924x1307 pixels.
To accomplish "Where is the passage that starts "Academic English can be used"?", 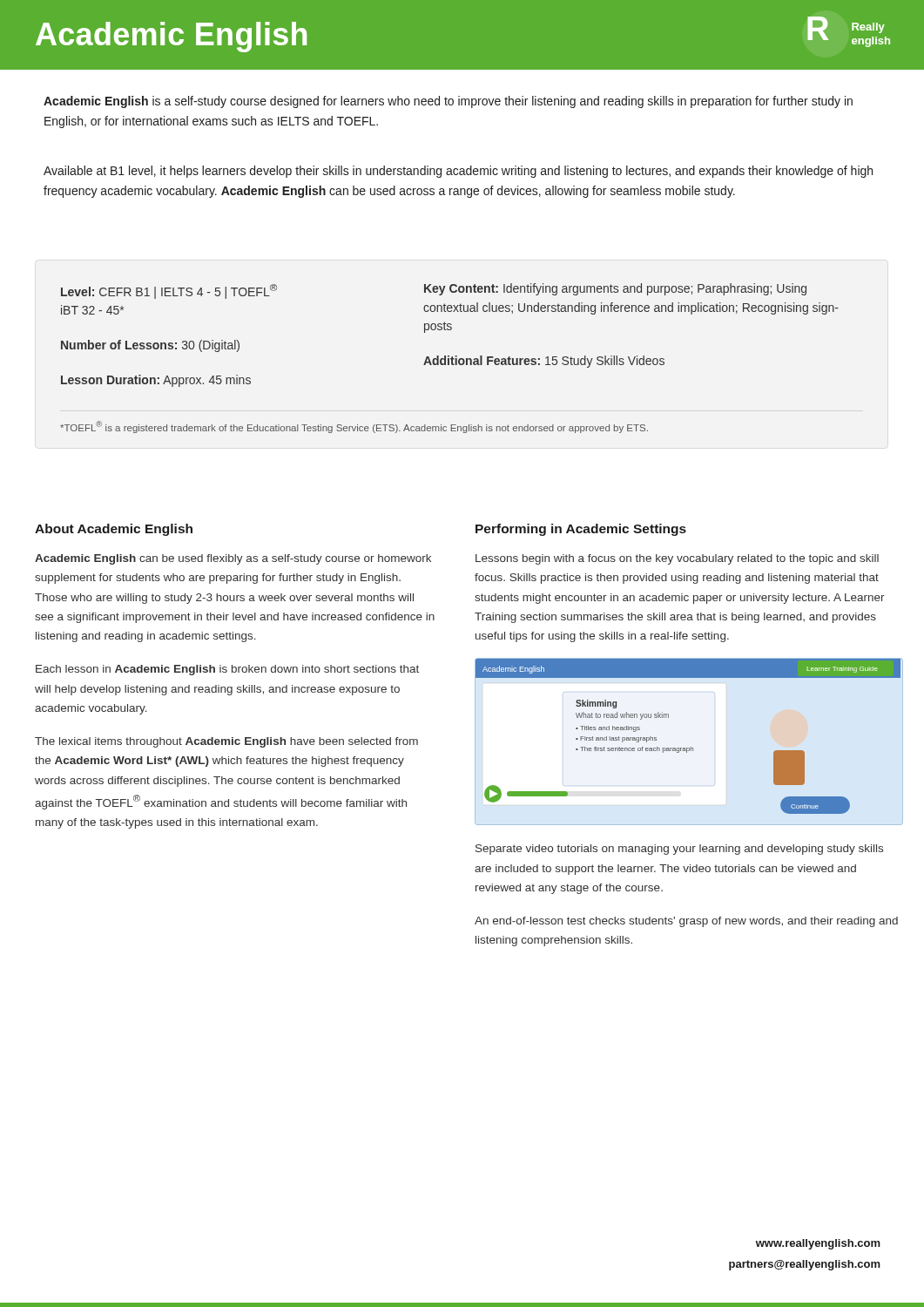I will point(235,597).
